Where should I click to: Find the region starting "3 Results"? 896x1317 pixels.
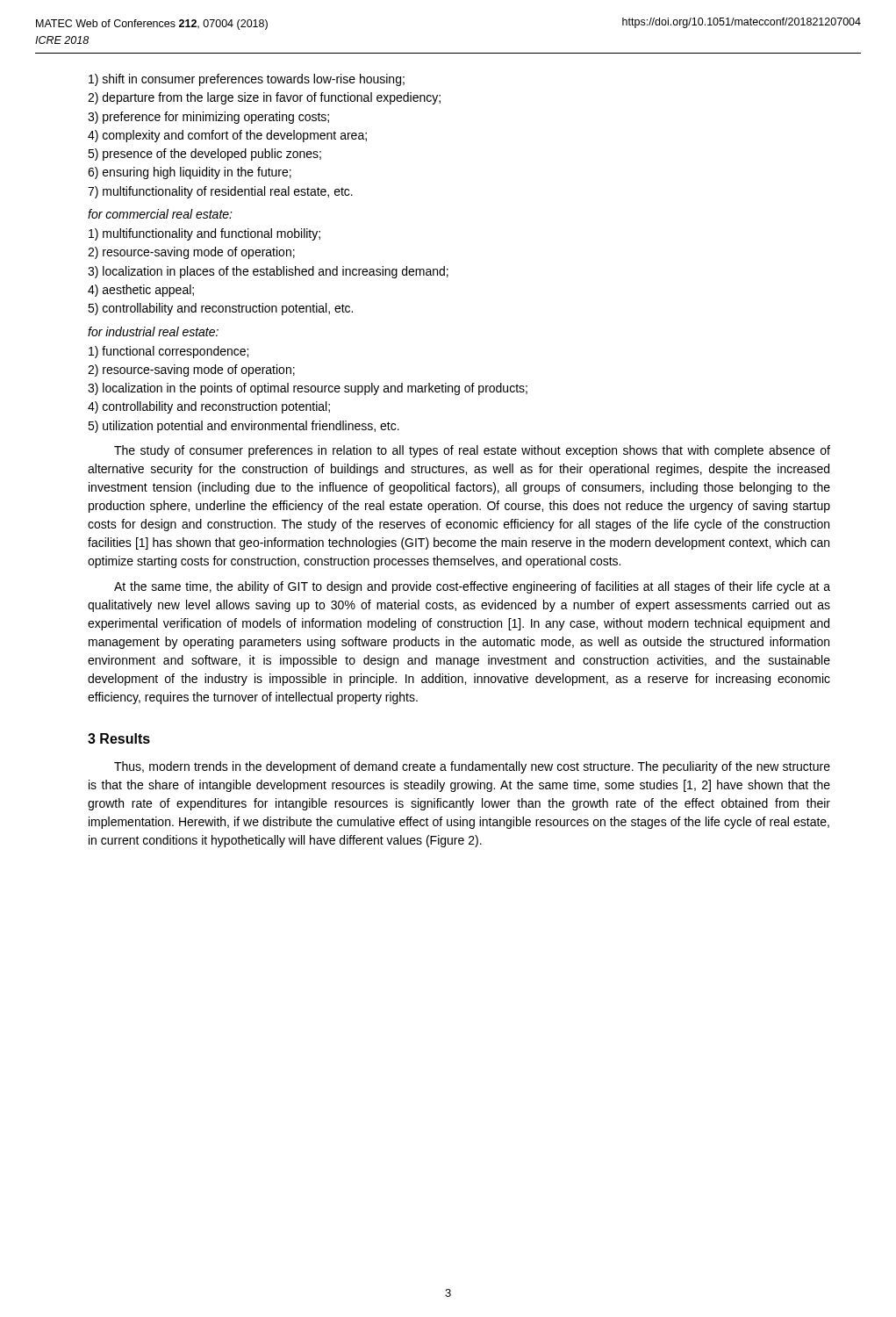pyautogui.click(x=119, y=739)
